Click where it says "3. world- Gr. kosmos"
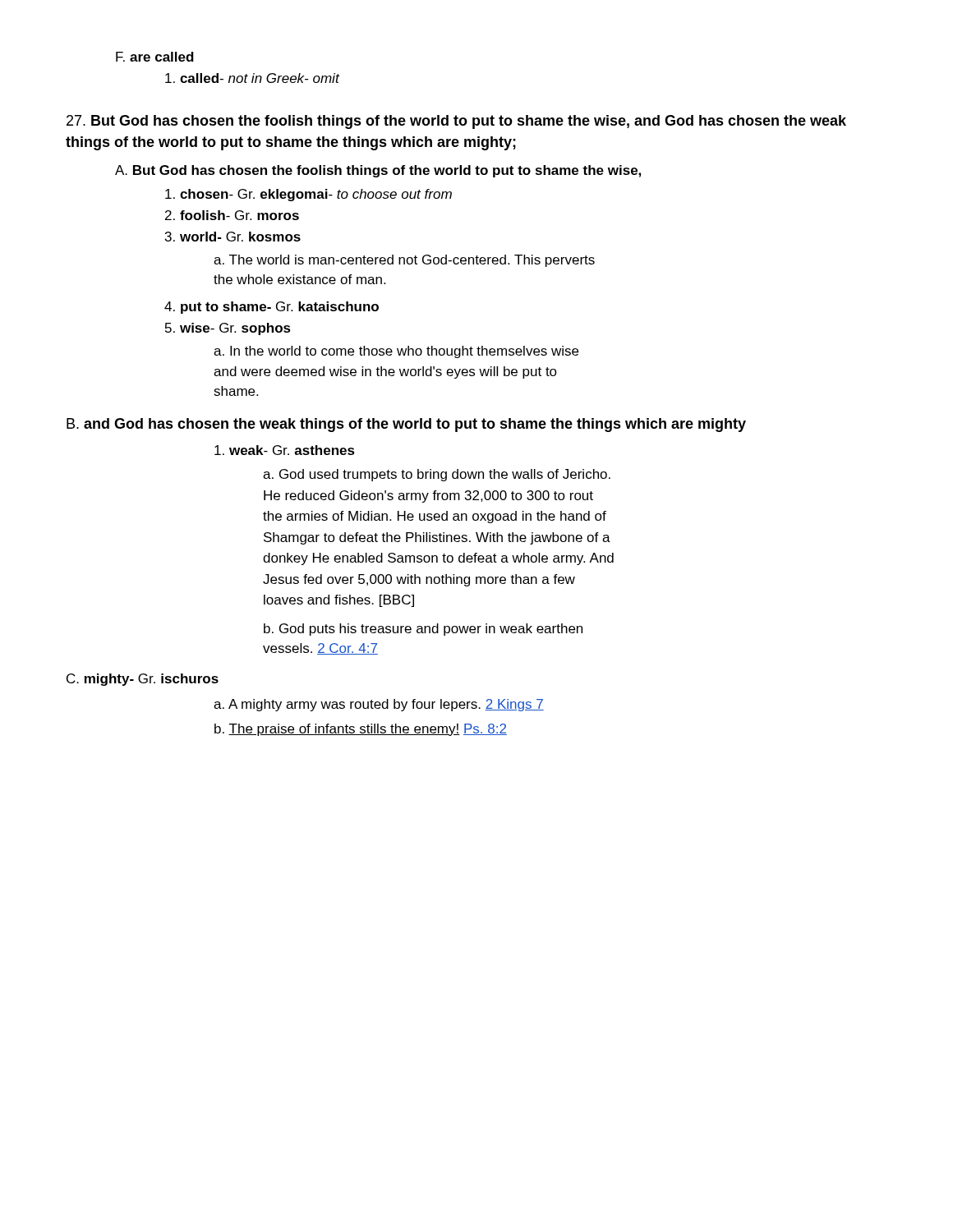The image size is (953, 1232). (233, 237)
